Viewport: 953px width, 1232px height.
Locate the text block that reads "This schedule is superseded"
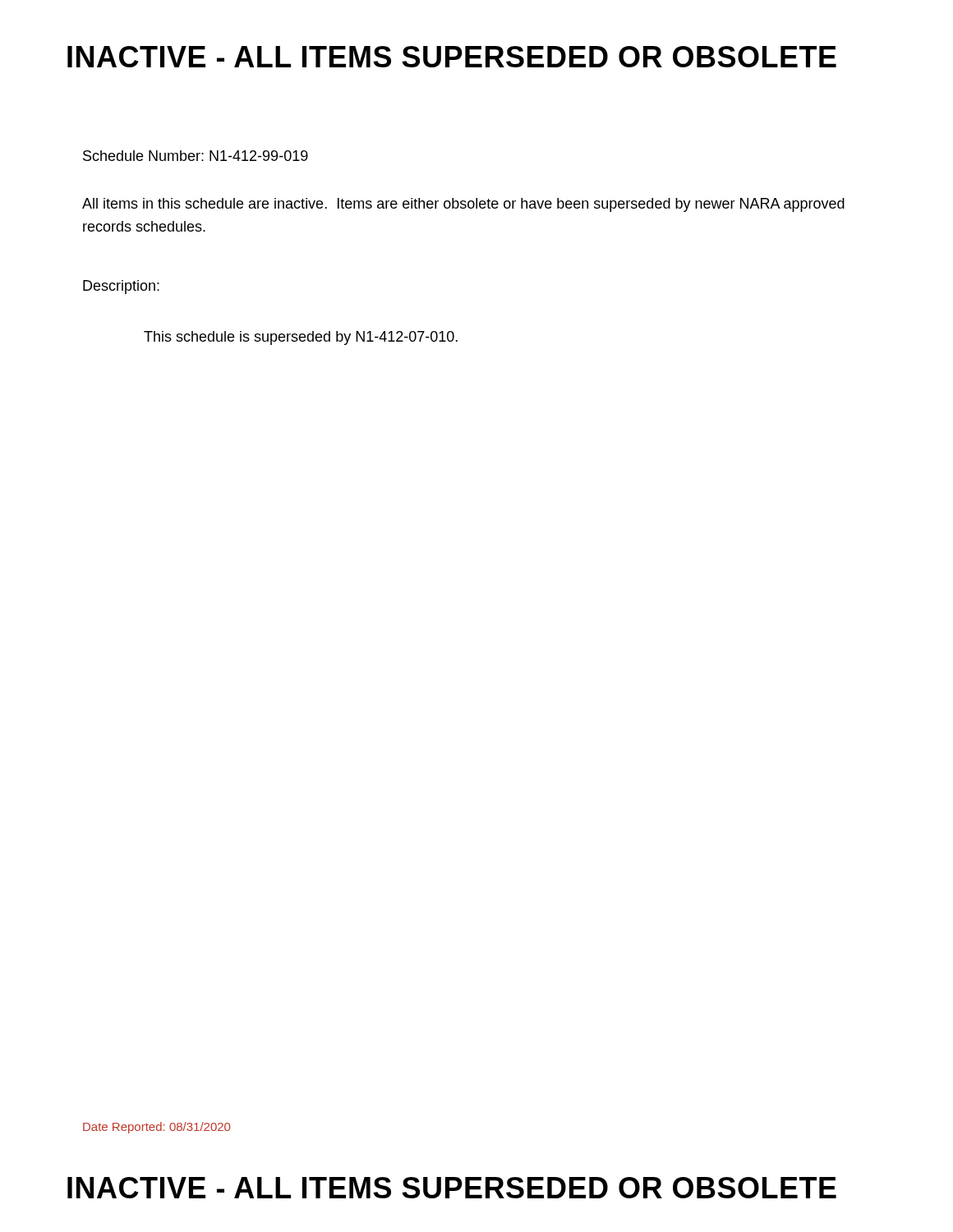301,337
